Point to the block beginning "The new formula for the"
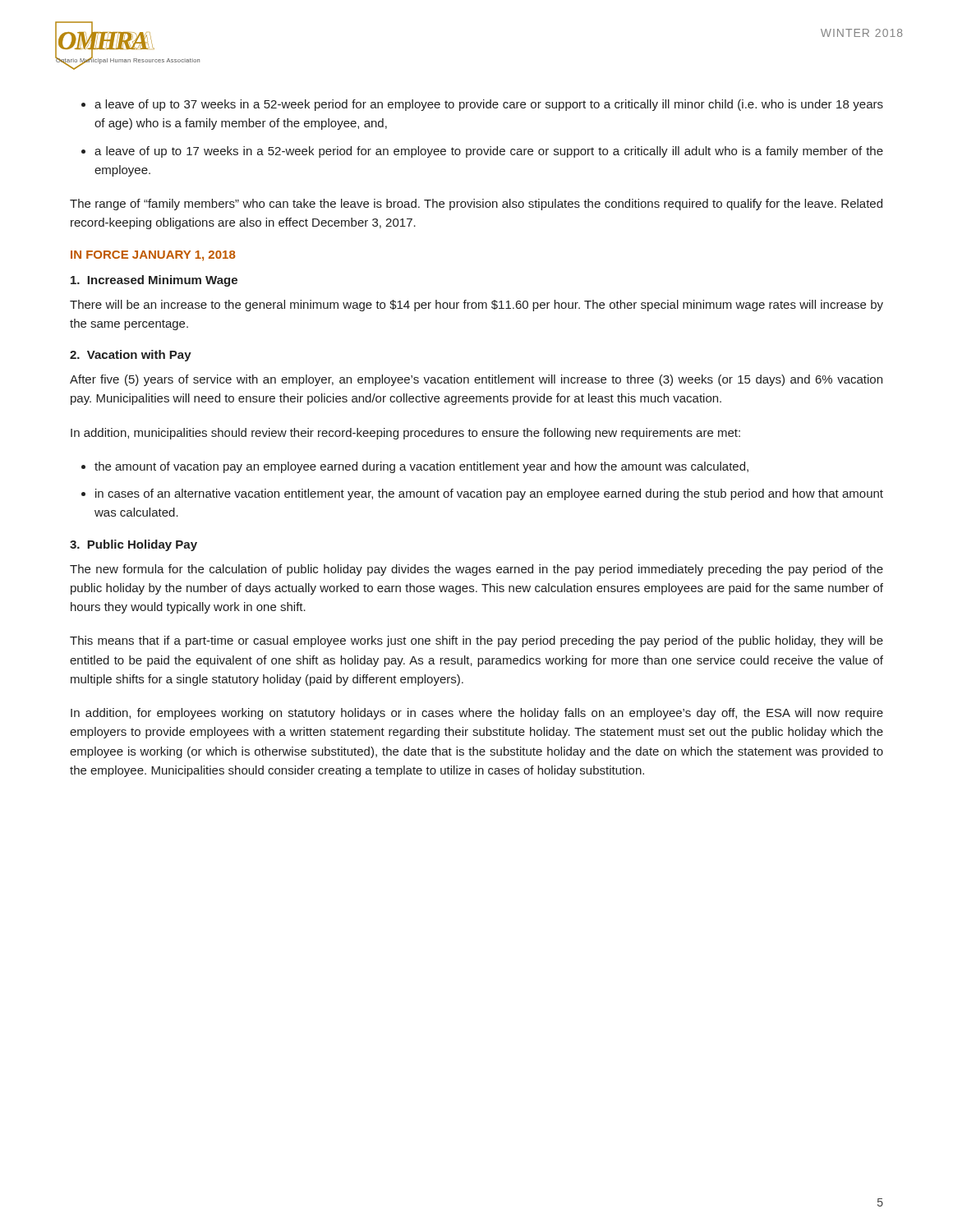Screen dimensions: 1232x953 tap(476, 587)
